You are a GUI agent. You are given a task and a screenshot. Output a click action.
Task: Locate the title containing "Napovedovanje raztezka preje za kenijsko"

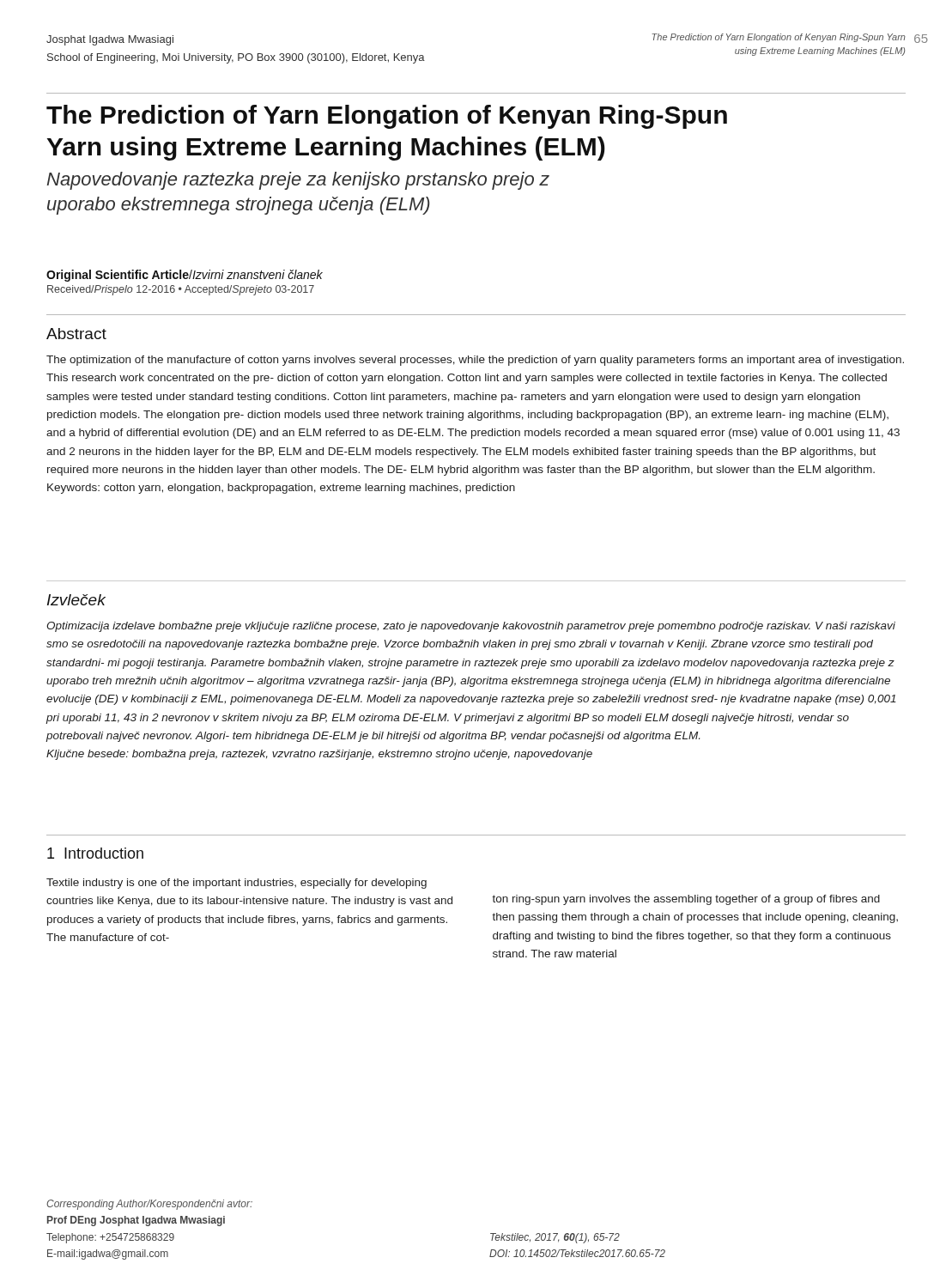click(x=298, y=191)
